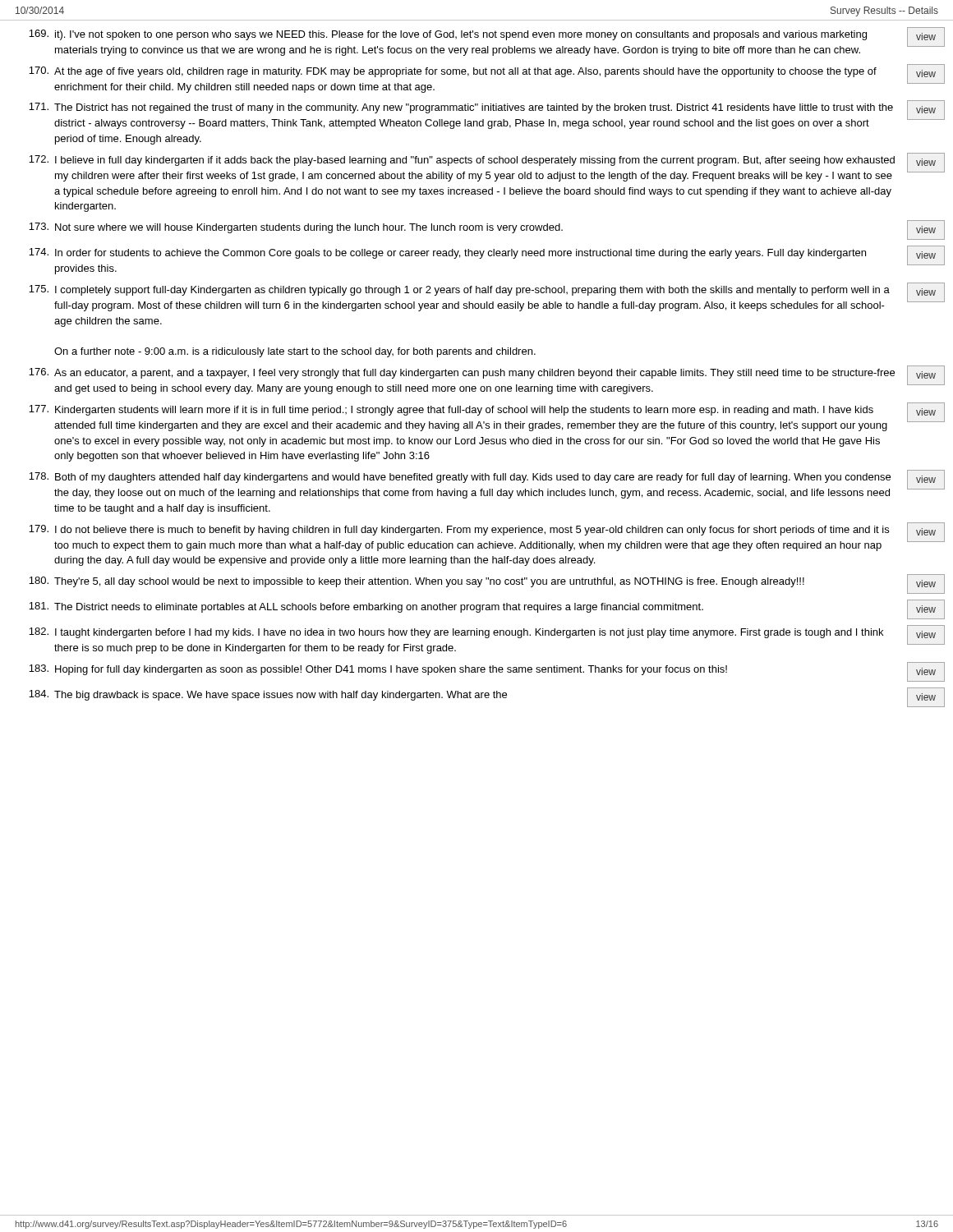Locate the list item that reads "176. As an educator, a parent, and a"
This screenshot has width=953, height=1232.
coord(480,381)
